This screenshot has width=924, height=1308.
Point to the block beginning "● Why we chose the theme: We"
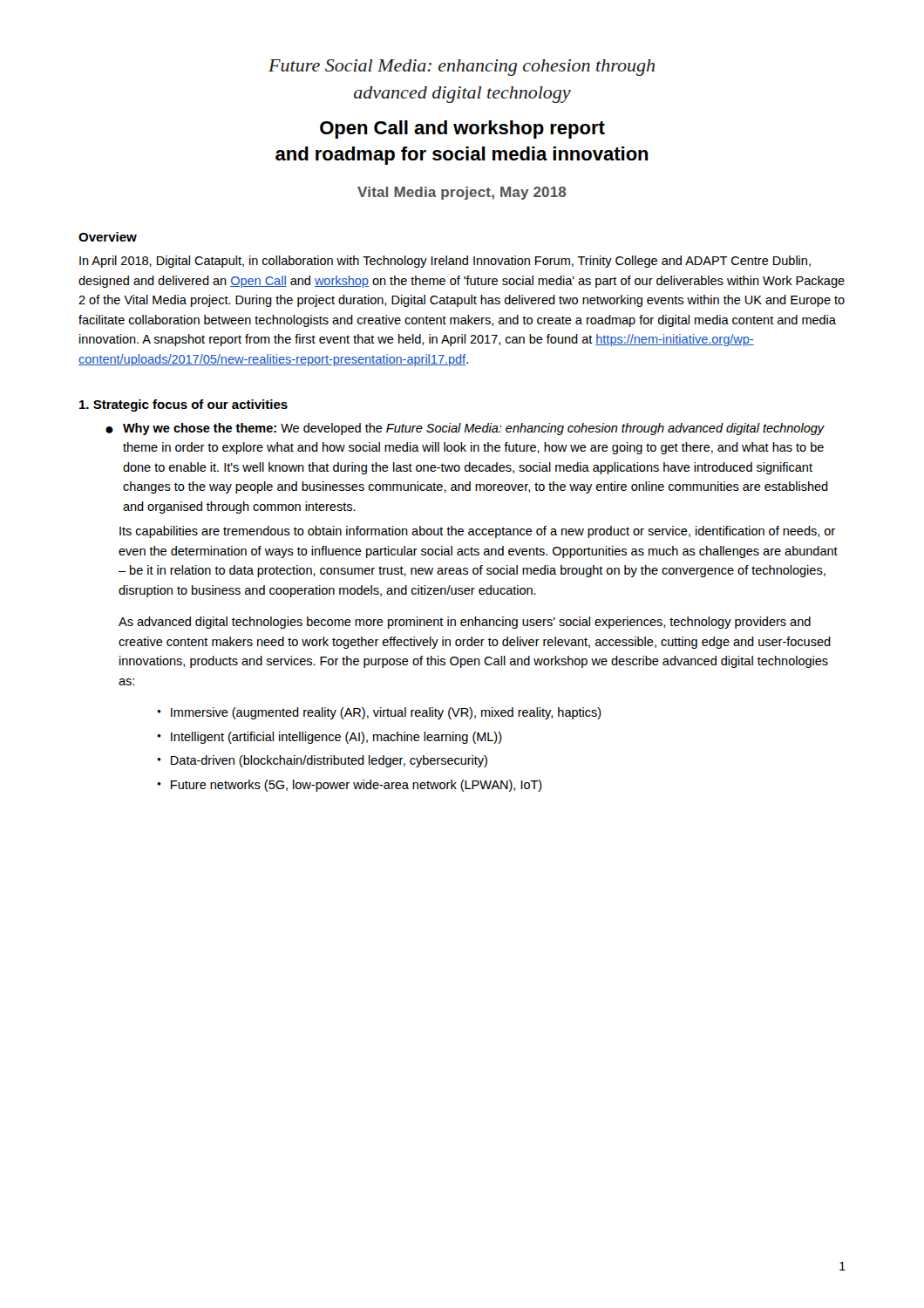pyautogui.click(x=475, y=468)
